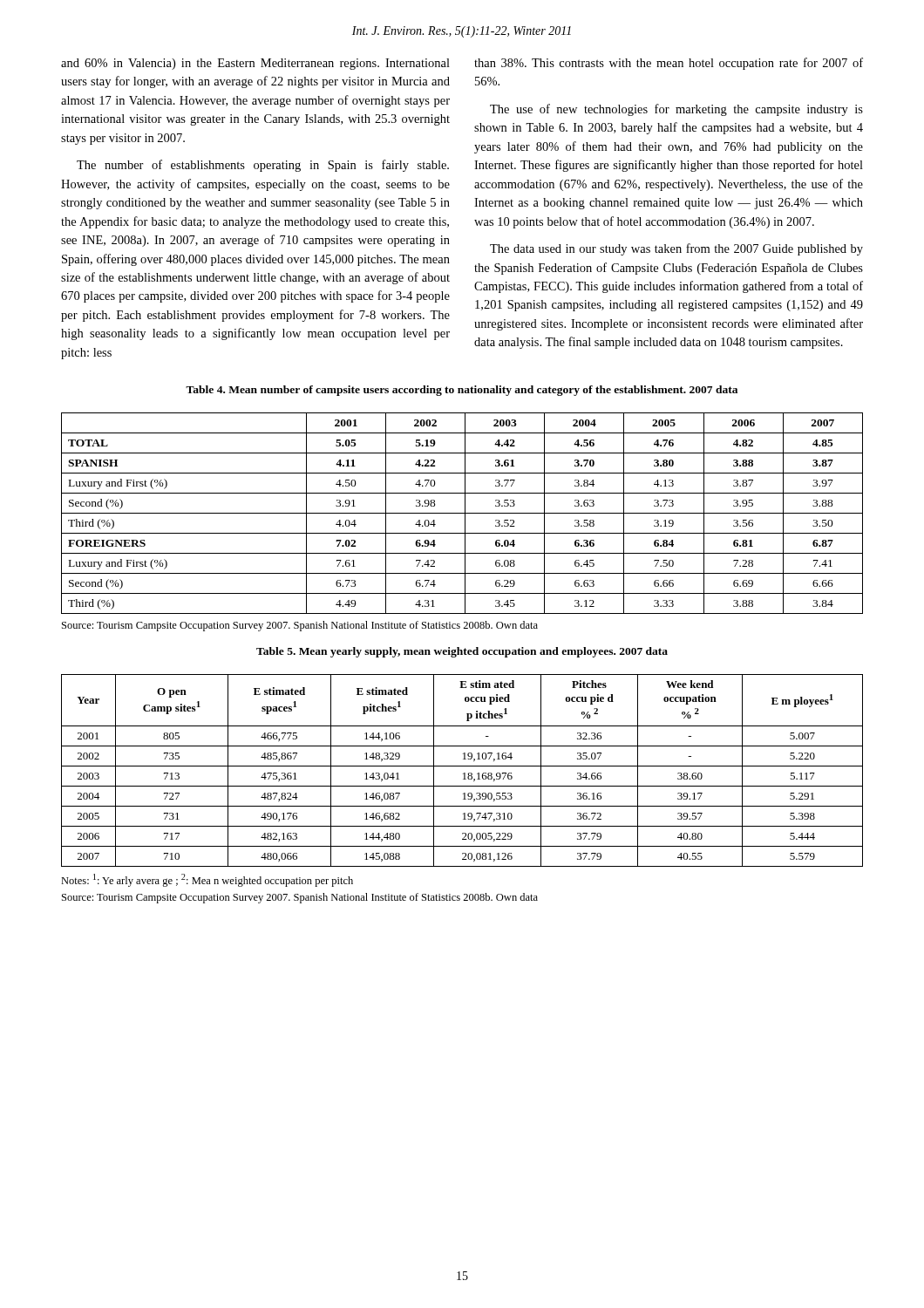
Task: Select the footnote with the text "Notes: 1: Ye arly"
Action: [x=207, y=879]
